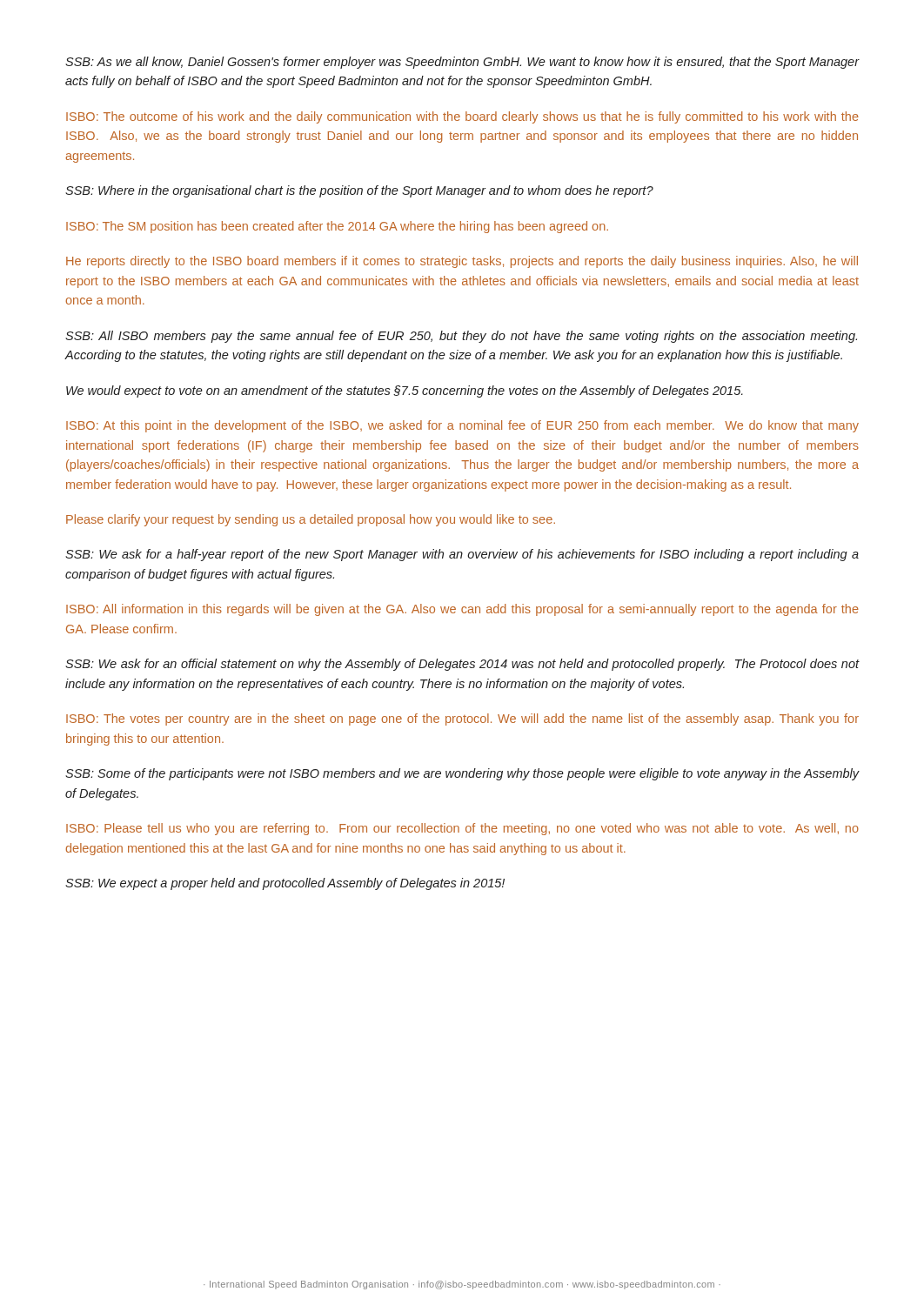Select the text starting "SSB: All ISBO members"

[x=462, y=345]
